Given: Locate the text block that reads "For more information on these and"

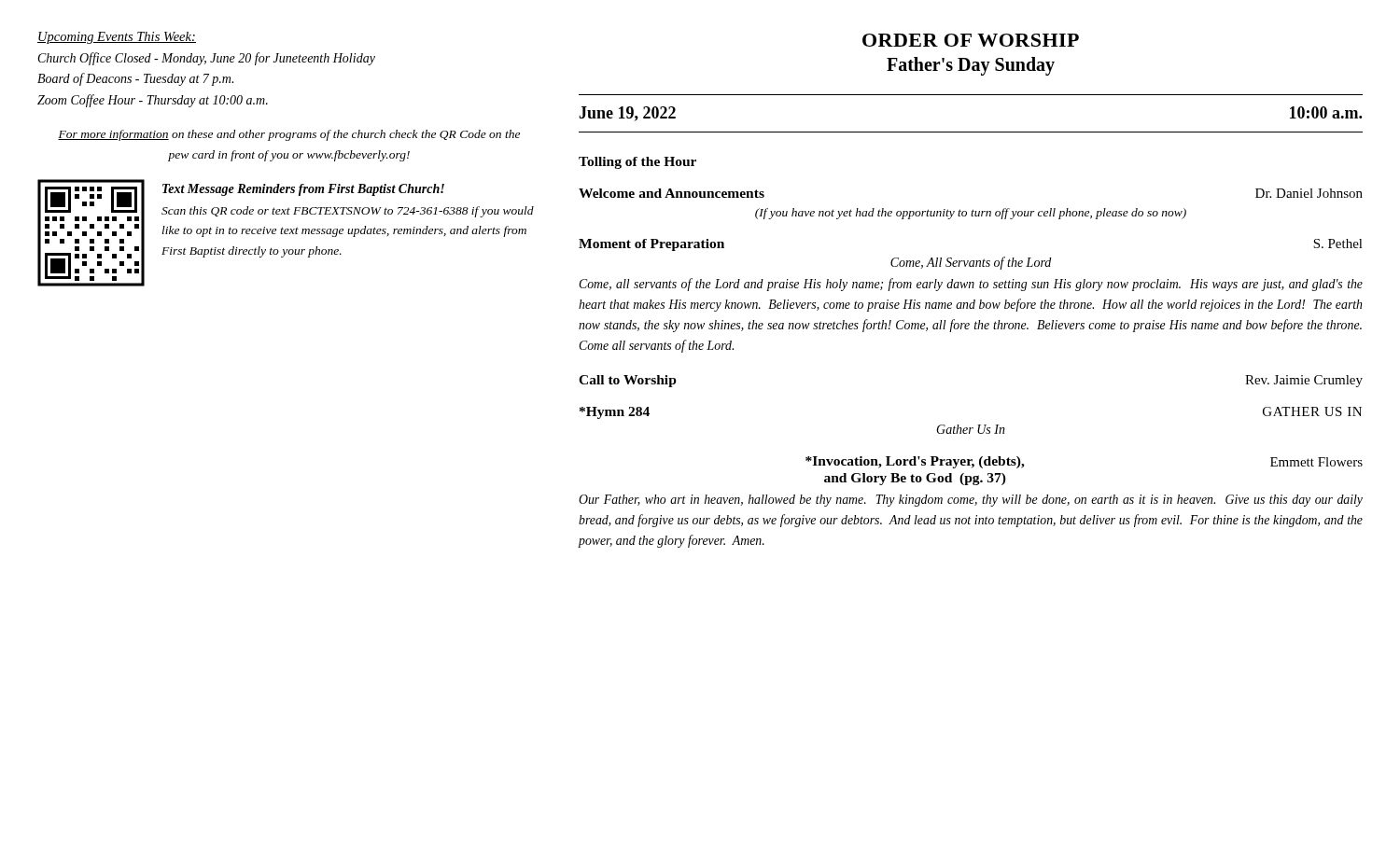Looking at the screenshot, I should [289, 144].
